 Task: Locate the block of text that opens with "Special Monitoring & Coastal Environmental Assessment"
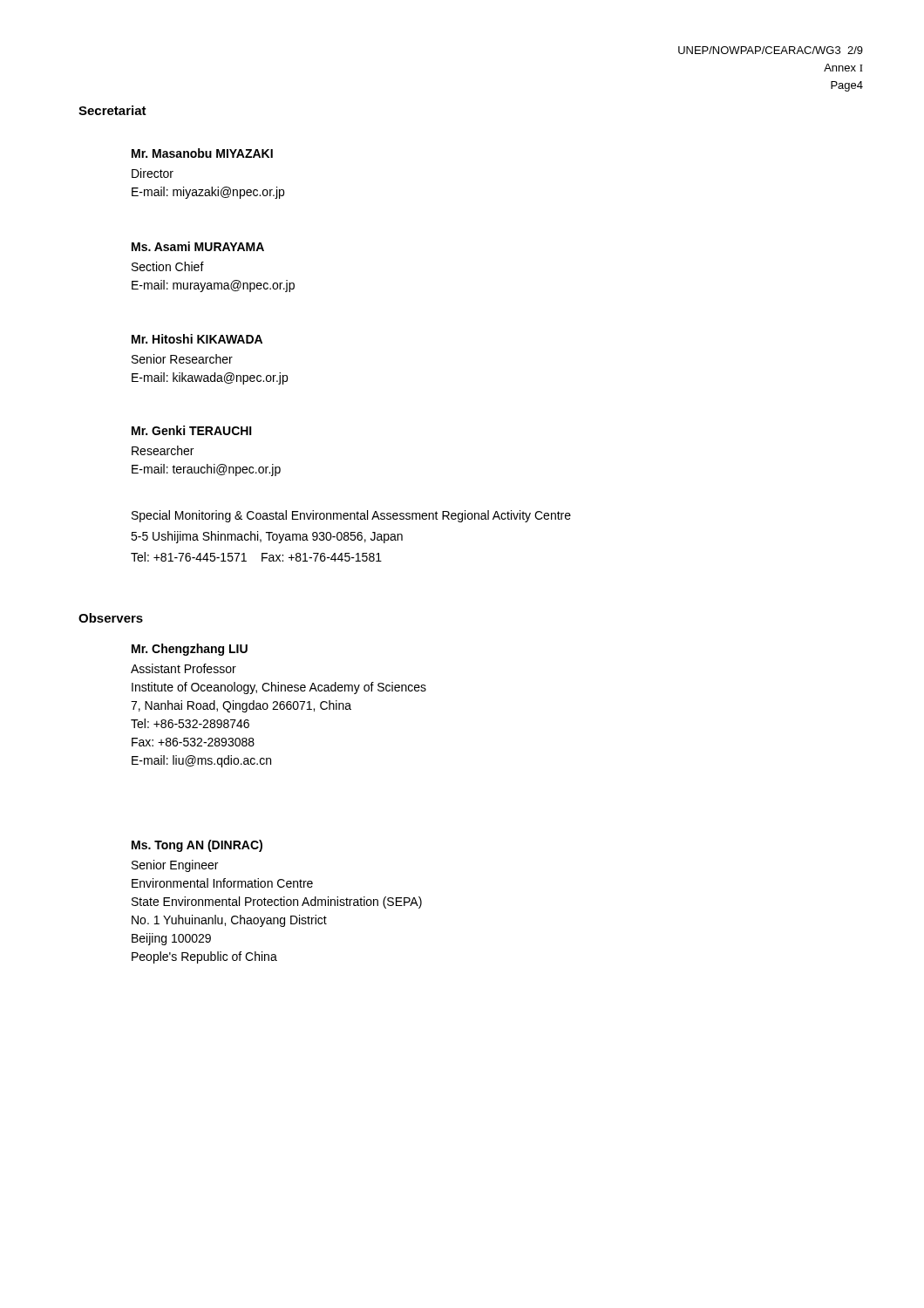pos(351,537)
